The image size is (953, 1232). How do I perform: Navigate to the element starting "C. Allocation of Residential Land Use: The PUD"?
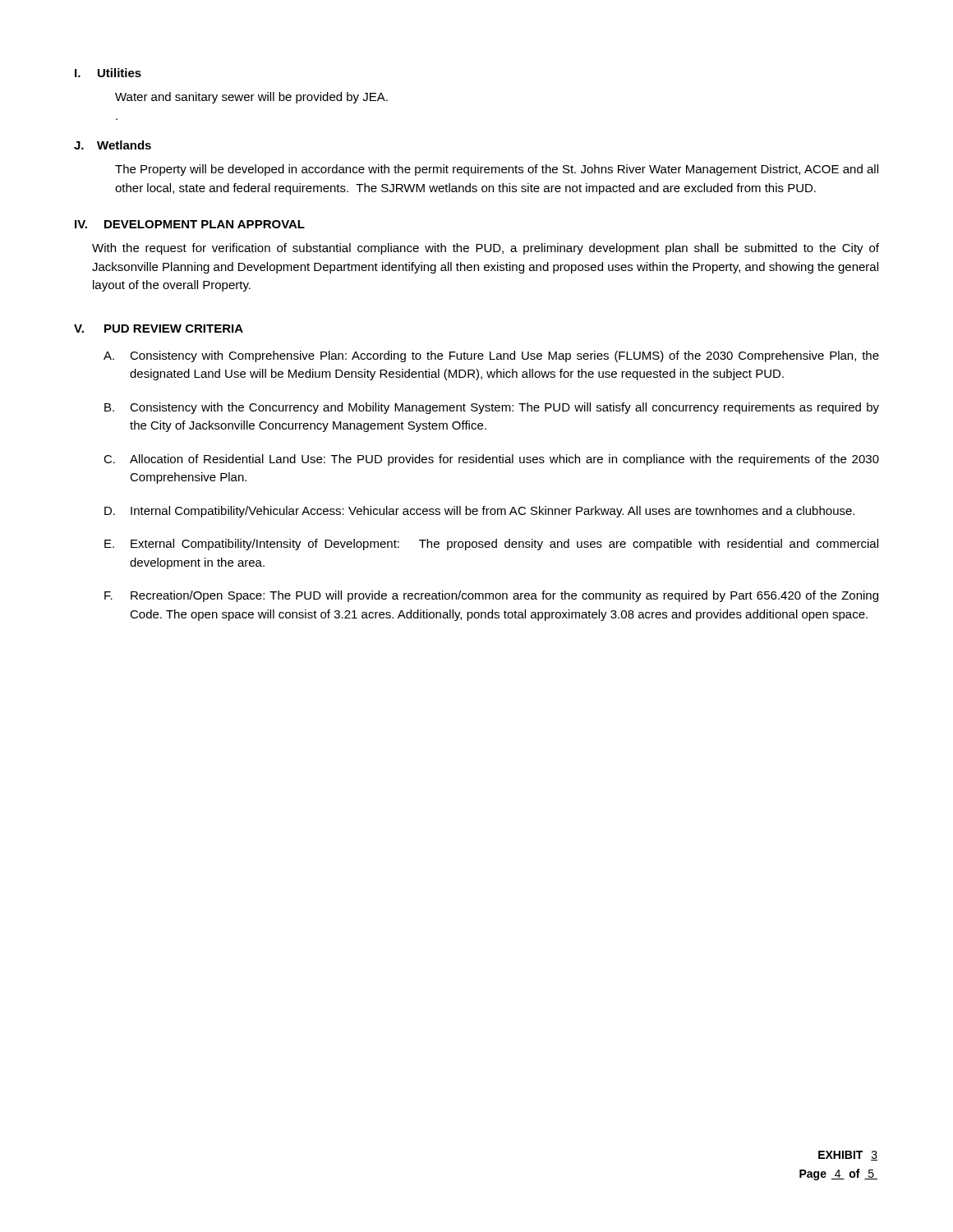pos(491,468)
